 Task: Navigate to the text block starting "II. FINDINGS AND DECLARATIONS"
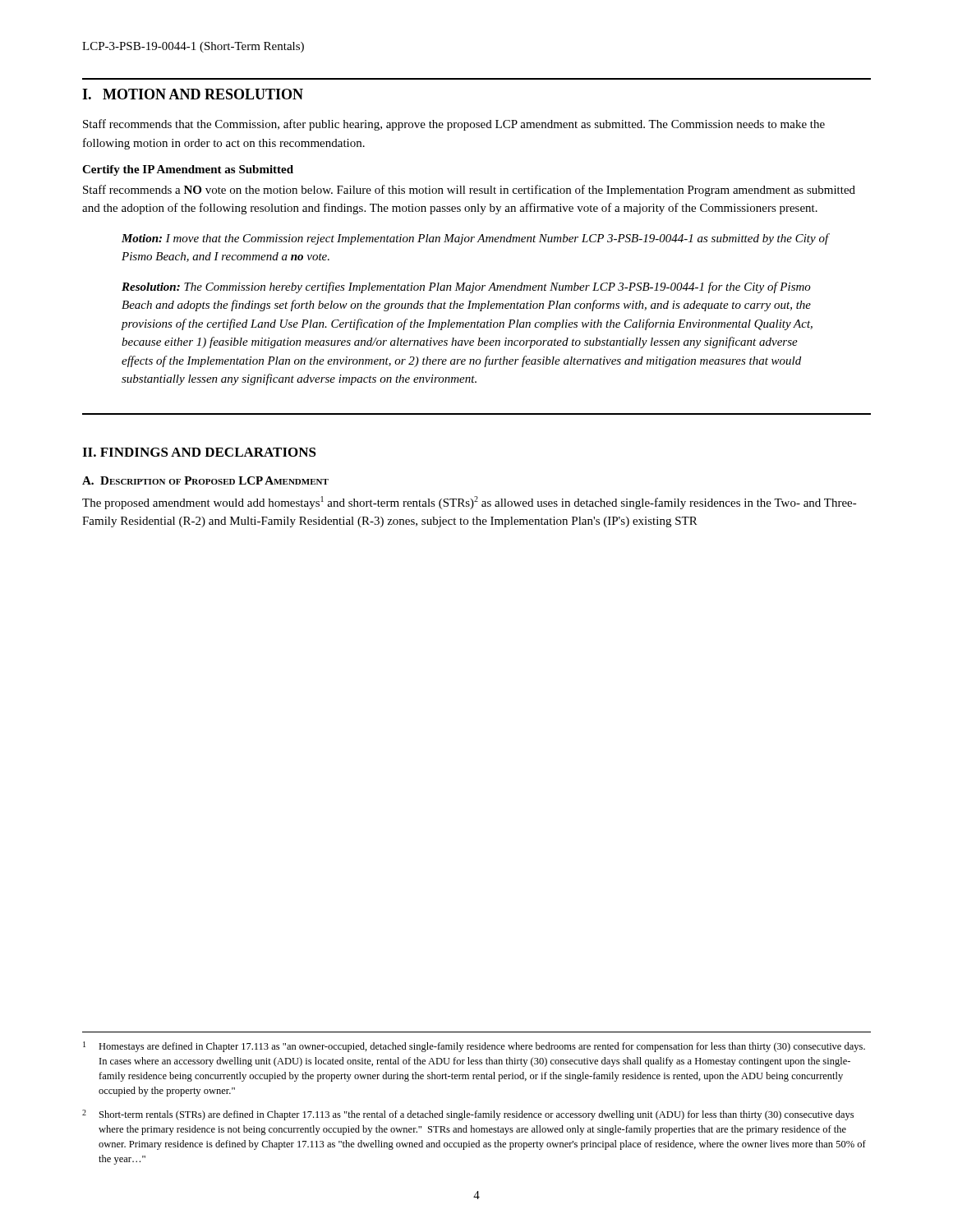coord(199,452)
